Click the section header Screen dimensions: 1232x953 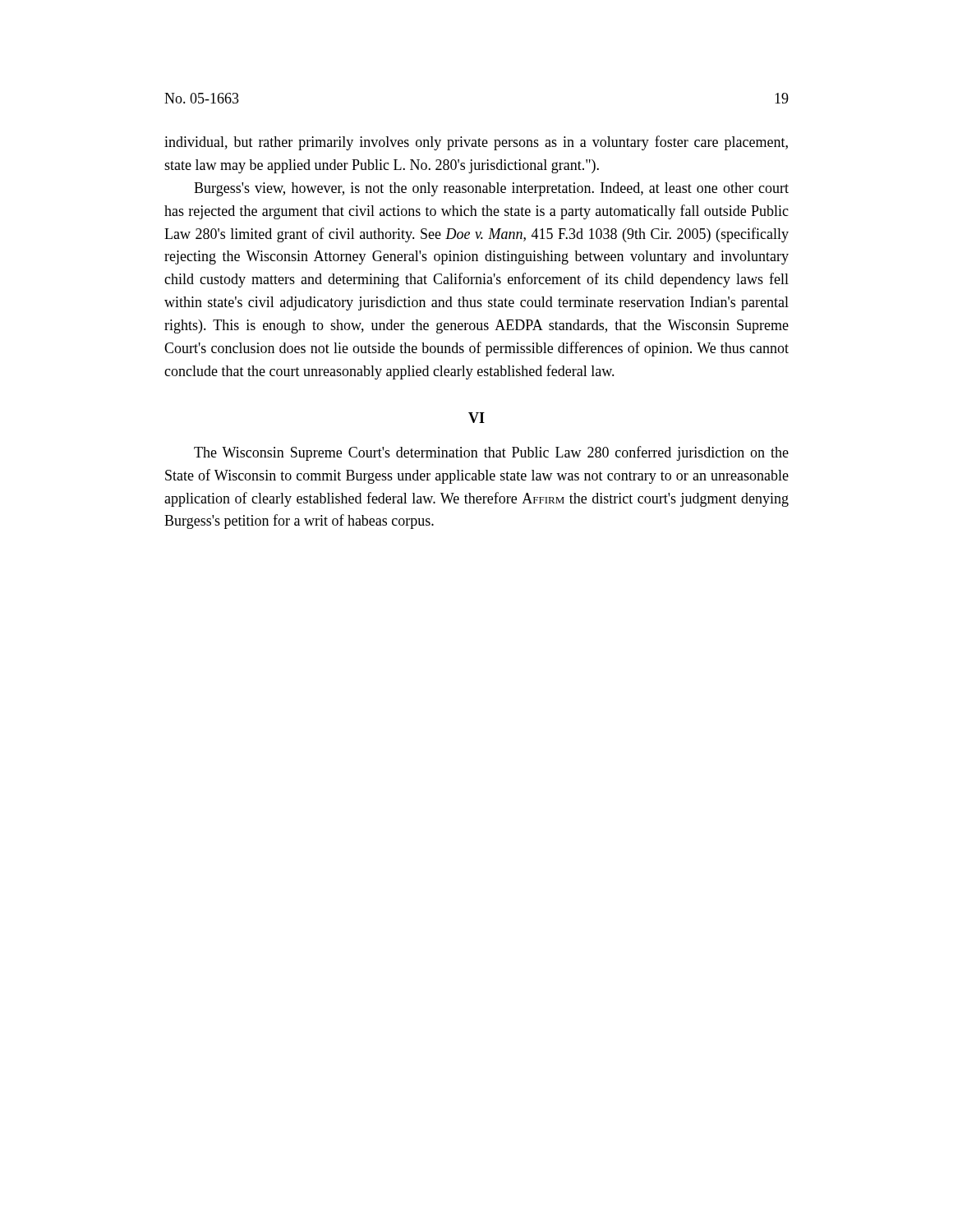coord(476,418)
